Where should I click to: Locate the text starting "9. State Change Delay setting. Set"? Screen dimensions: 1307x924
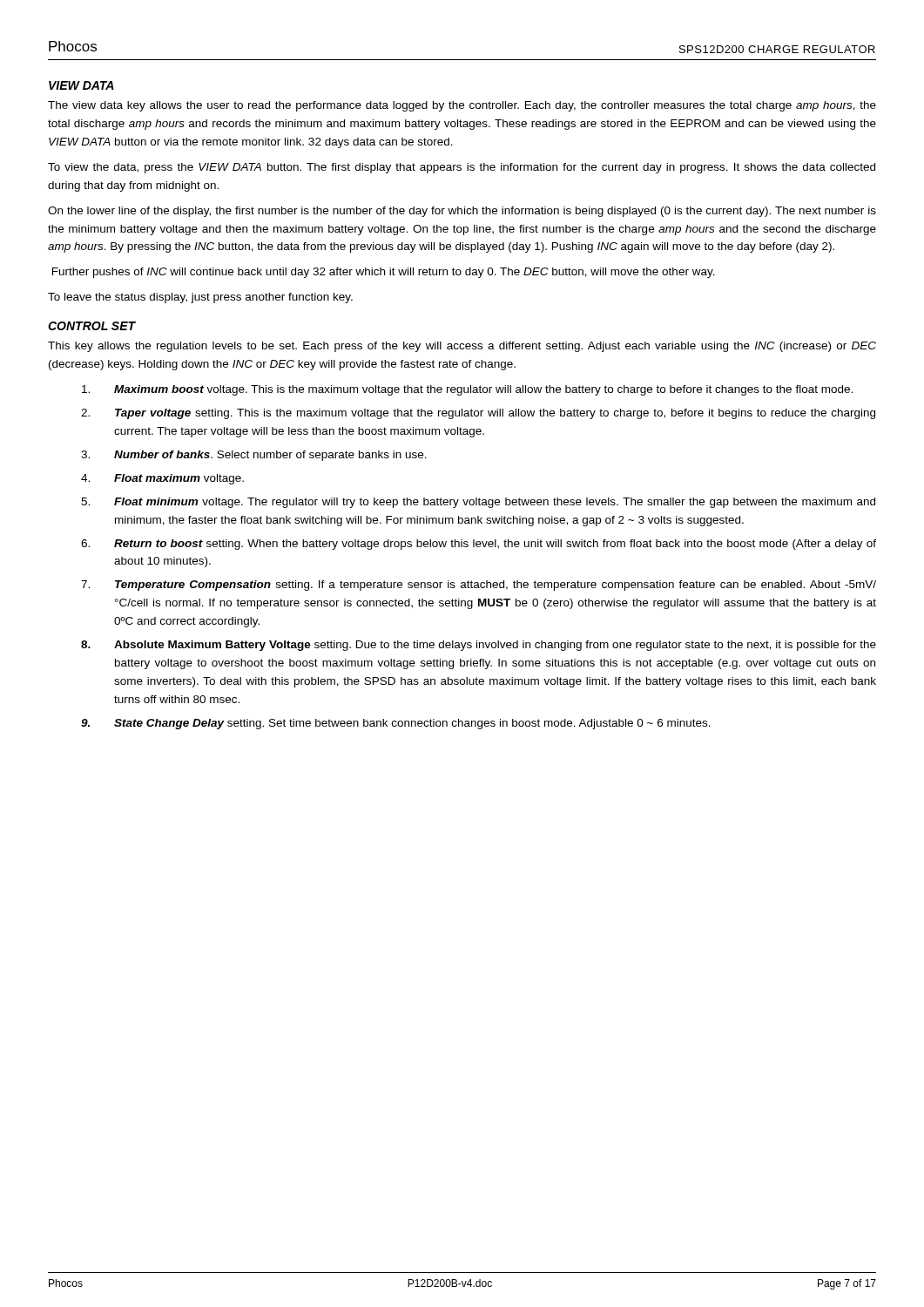tap(462, 723)
